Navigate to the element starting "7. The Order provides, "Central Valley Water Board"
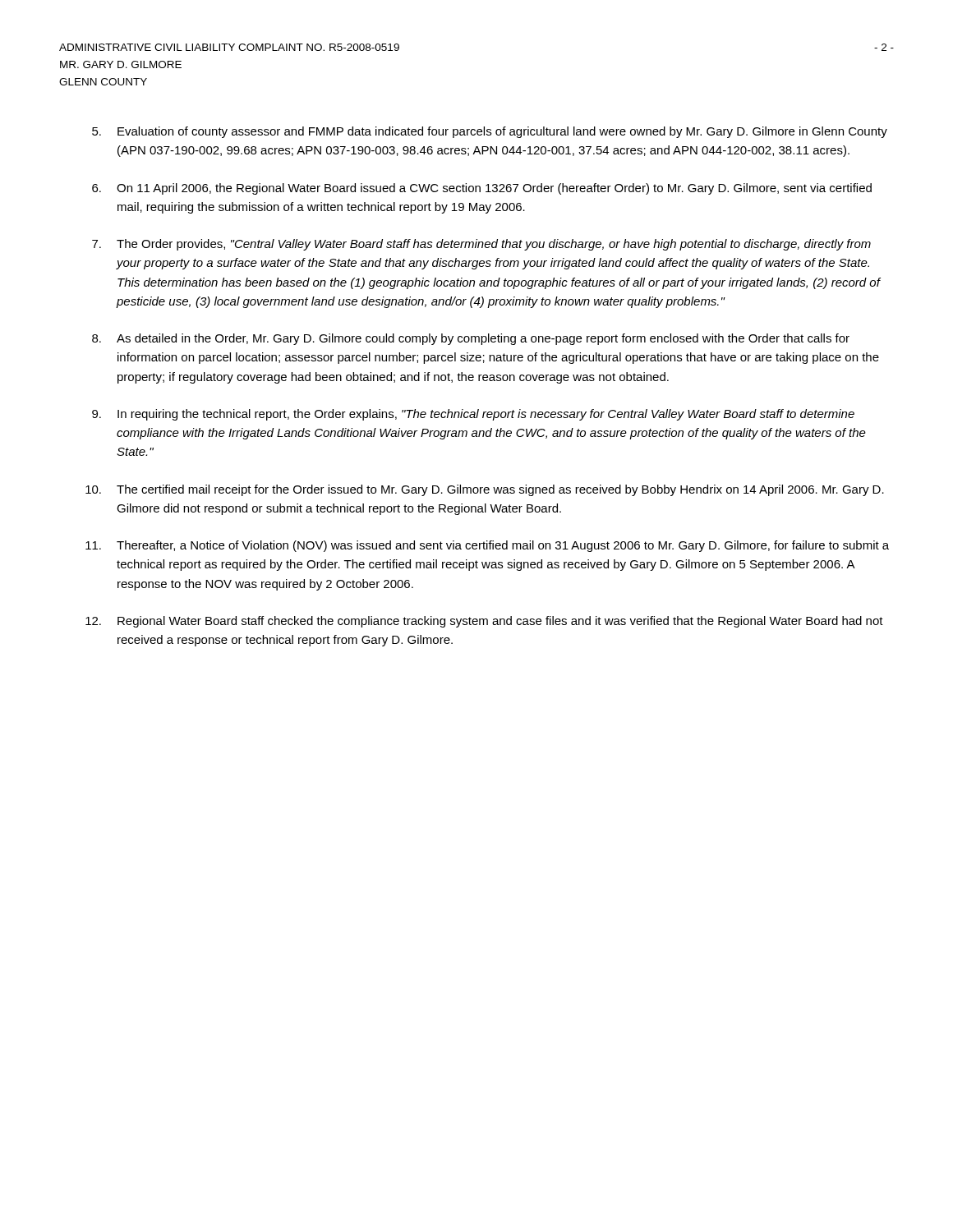Viewport: 953px width, 1232px height. [x=476, y=272]
